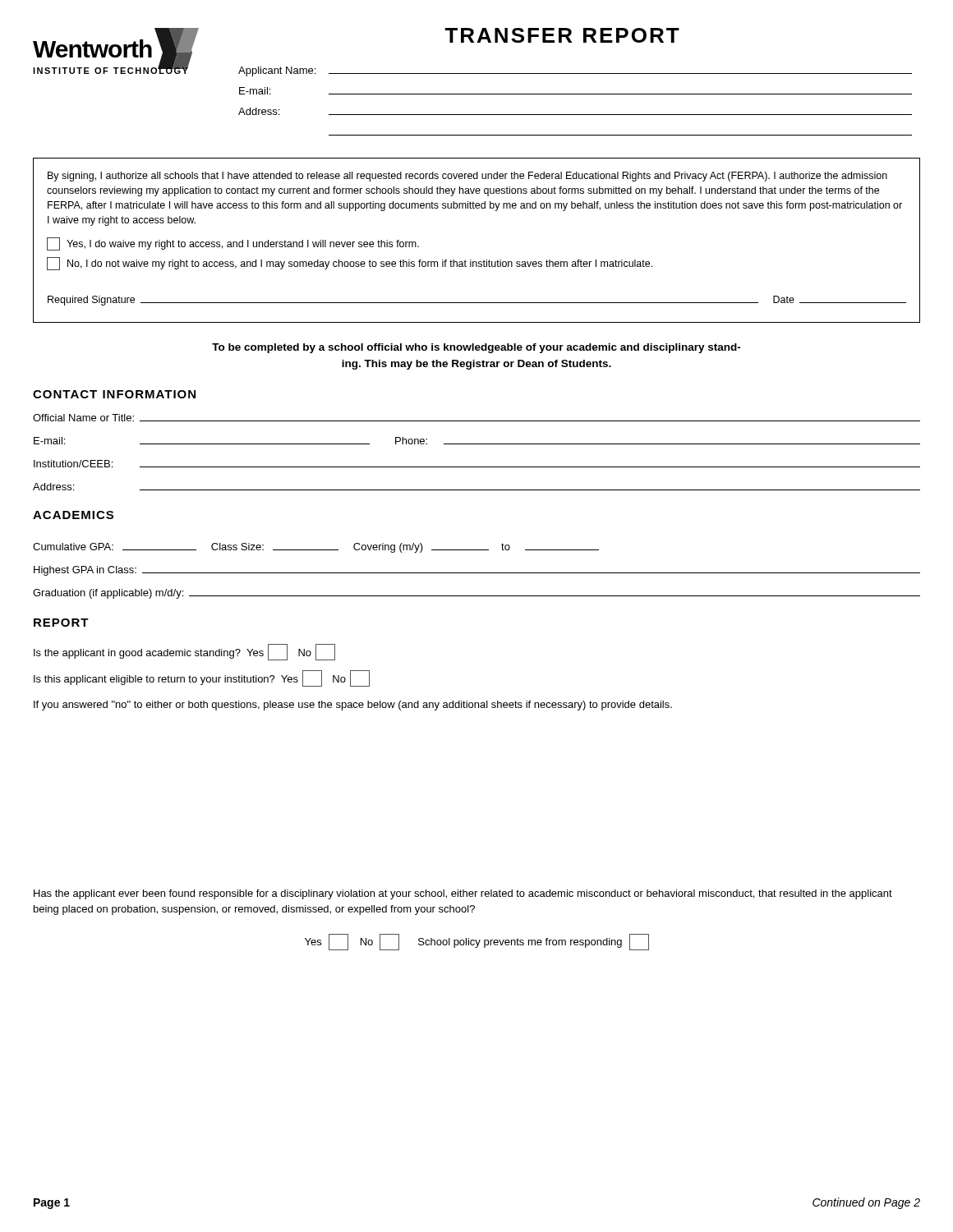Find the text block that says "Official Name or Title: E-mail: Phone:"
Image resolution: width=953 pixels, height=1232 pixels.
coord(476,450)
